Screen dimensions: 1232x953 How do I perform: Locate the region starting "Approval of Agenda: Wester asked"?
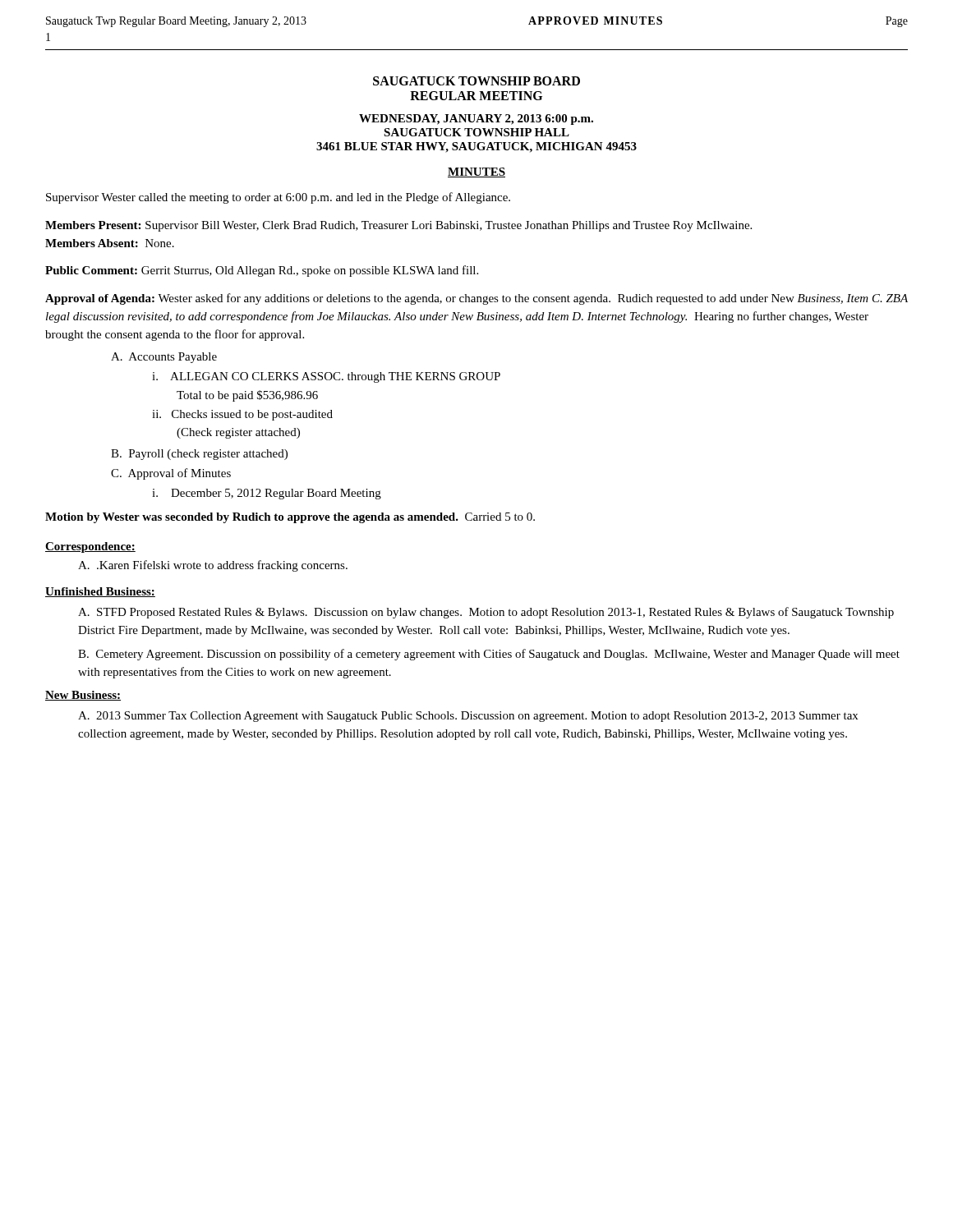point(476,316)
